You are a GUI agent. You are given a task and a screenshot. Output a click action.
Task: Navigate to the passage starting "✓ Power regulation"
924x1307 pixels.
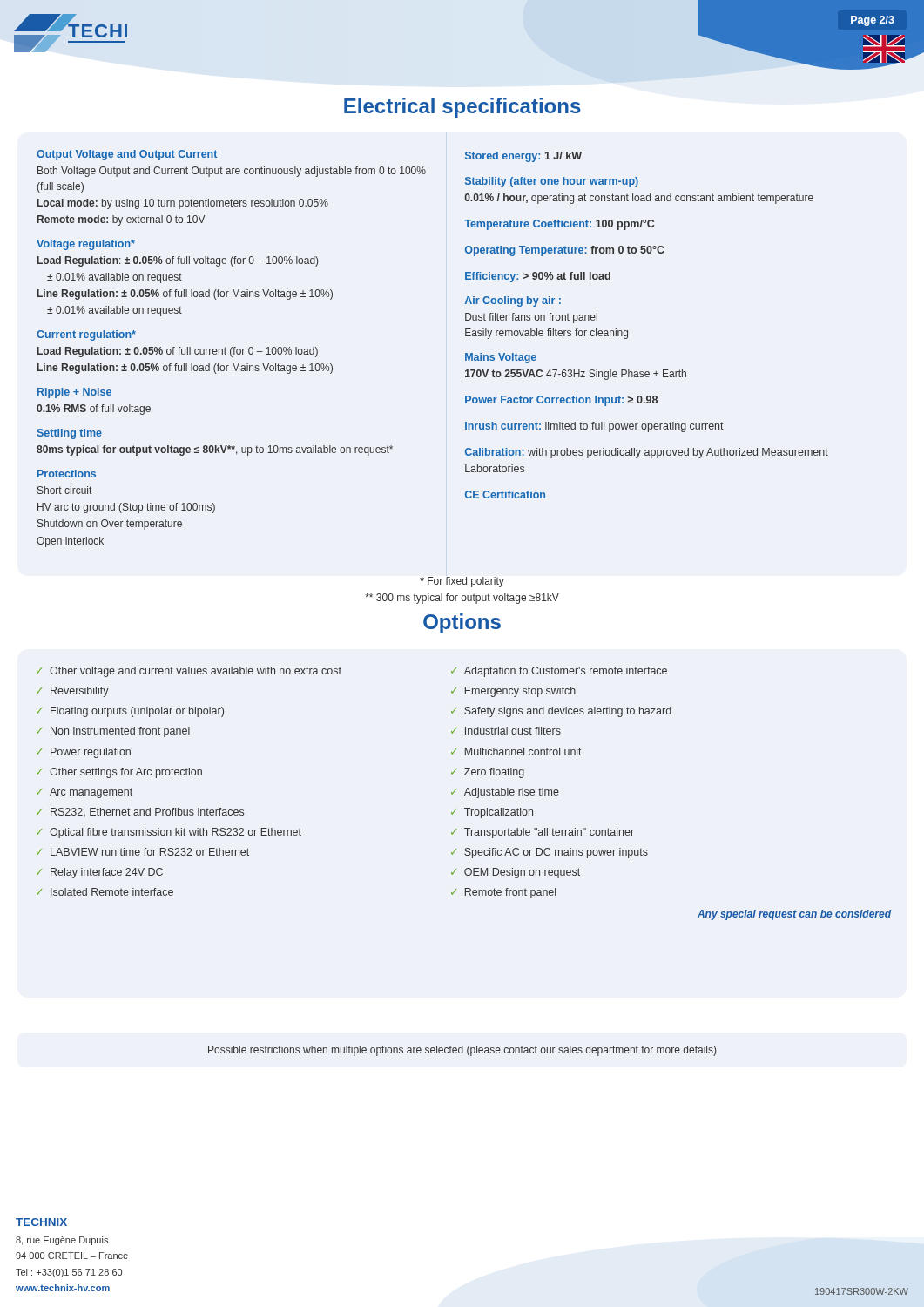click(x=83, y=752)
